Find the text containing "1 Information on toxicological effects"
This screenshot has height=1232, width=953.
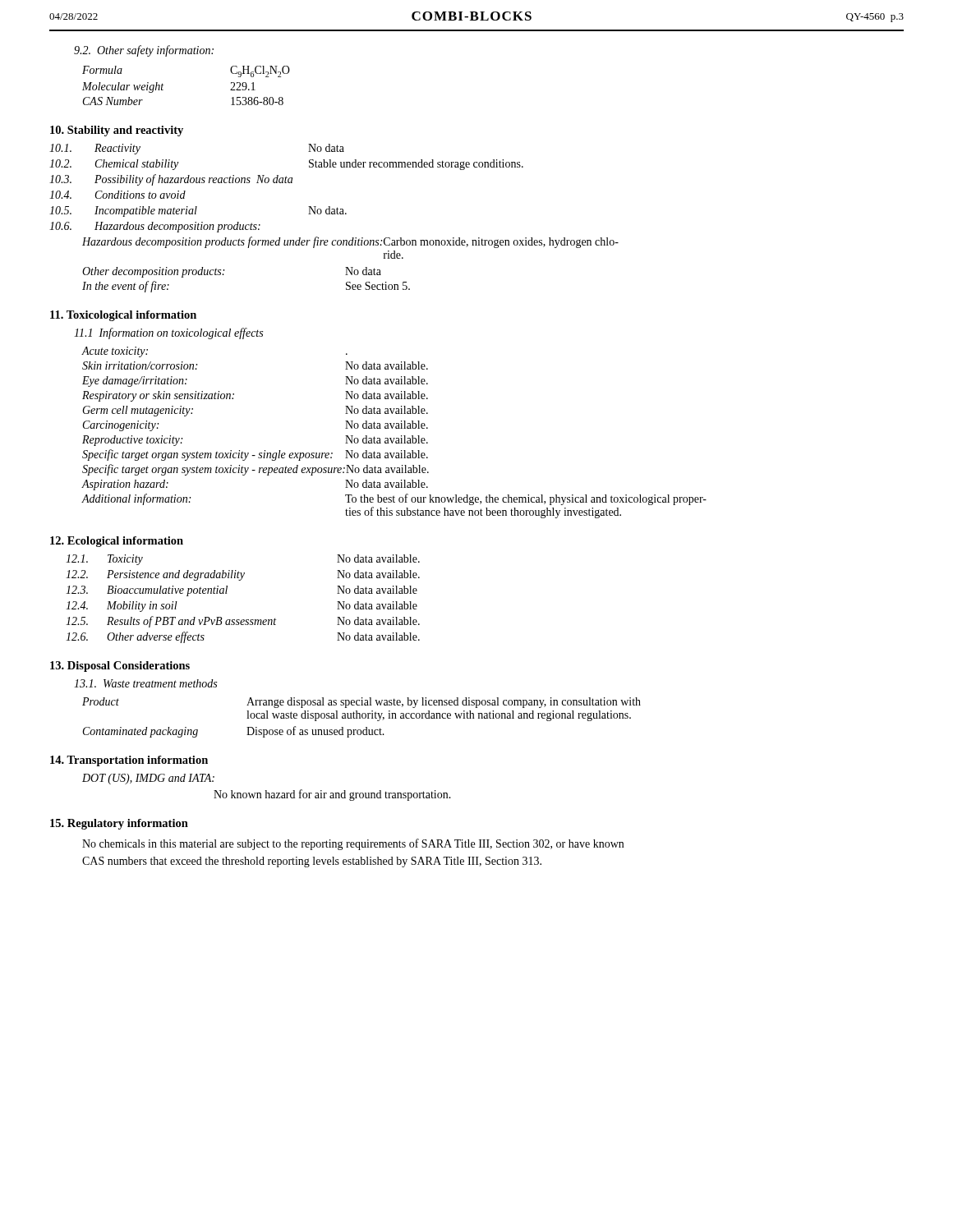(169, 333)
